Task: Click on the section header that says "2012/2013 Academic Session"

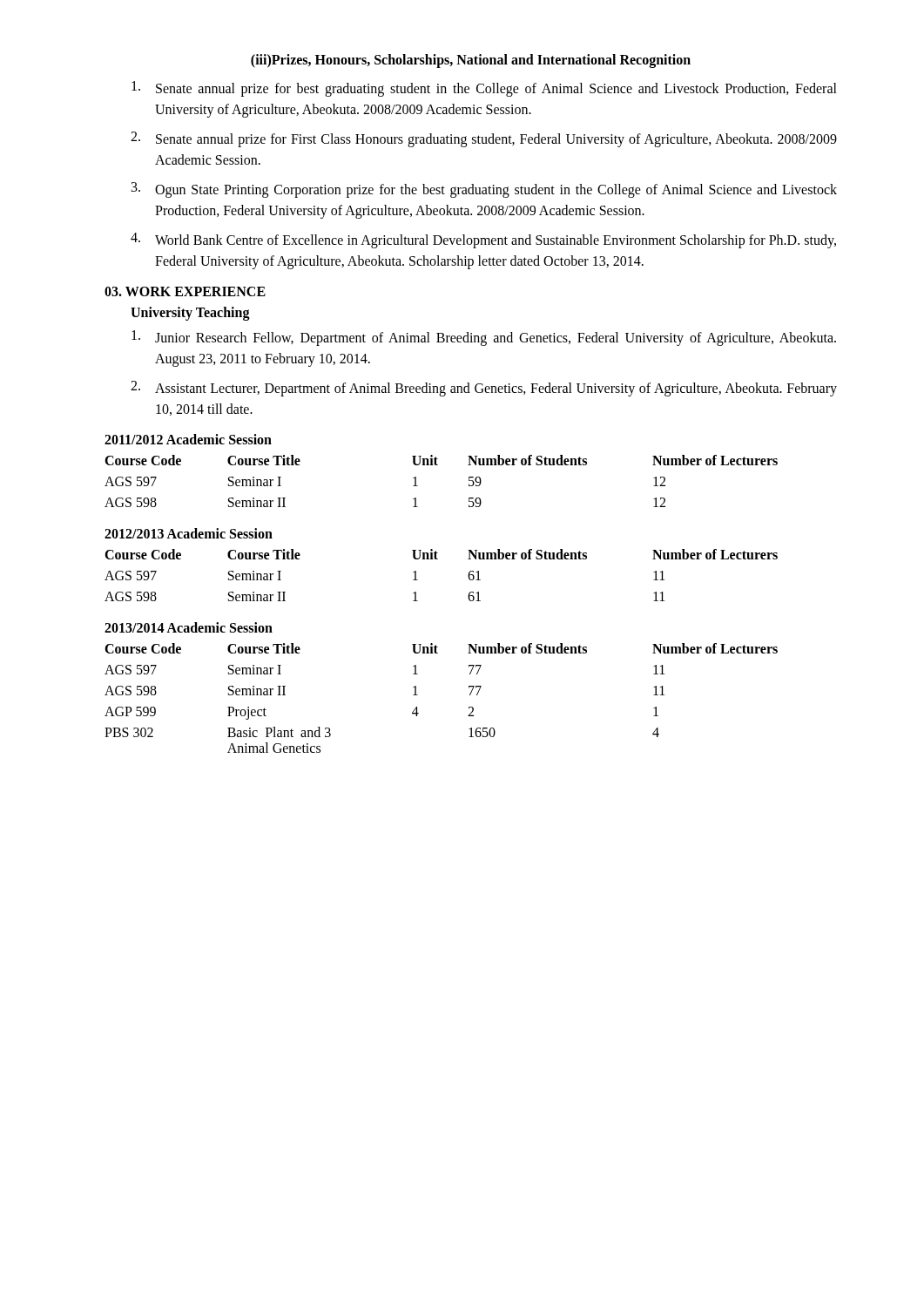Action: (188, 534)
